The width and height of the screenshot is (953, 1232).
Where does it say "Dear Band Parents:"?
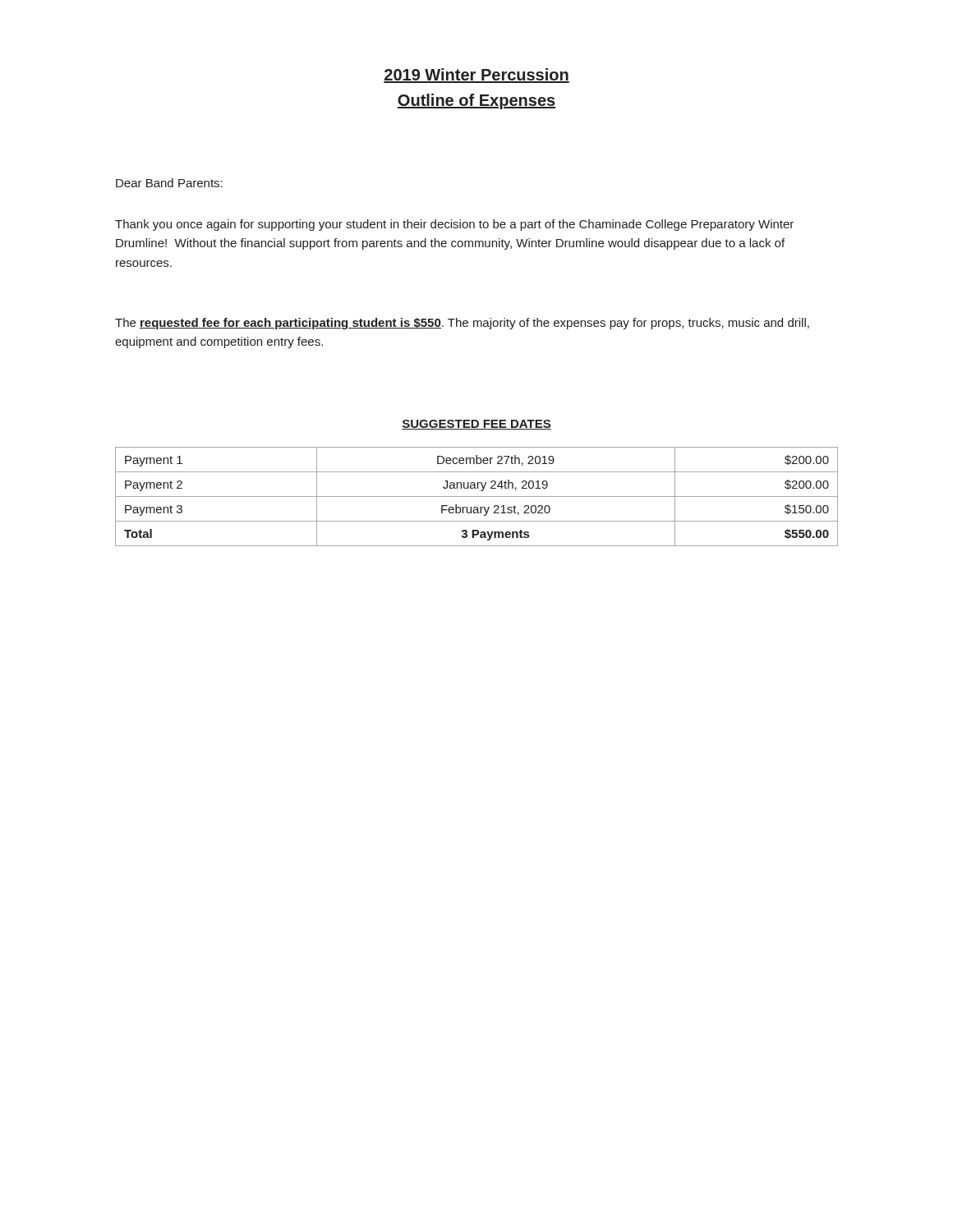click(169, 183)
